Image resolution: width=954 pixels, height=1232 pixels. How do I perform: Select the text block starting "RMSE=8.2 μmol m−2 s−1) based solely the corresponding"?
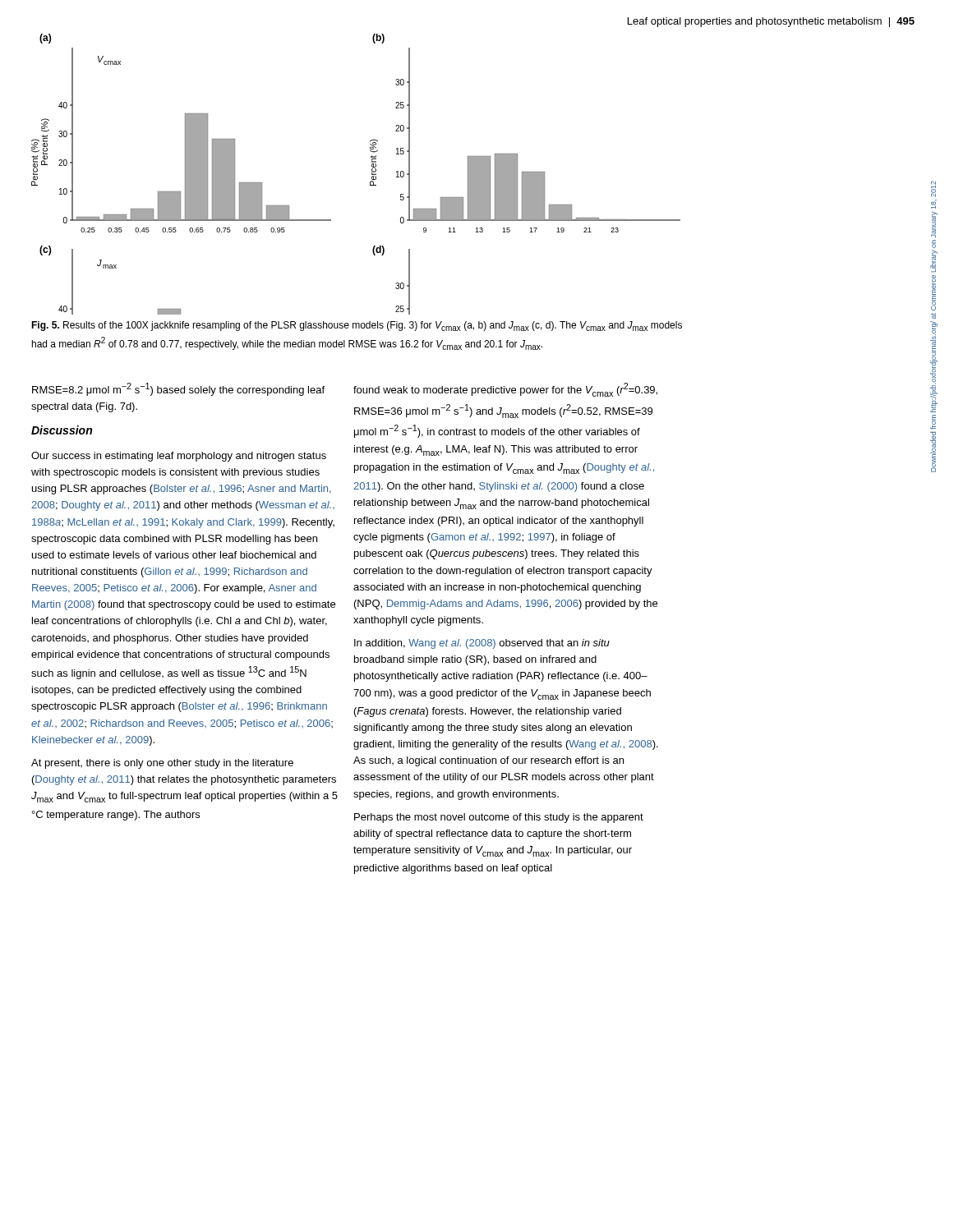tap(185, 397)
